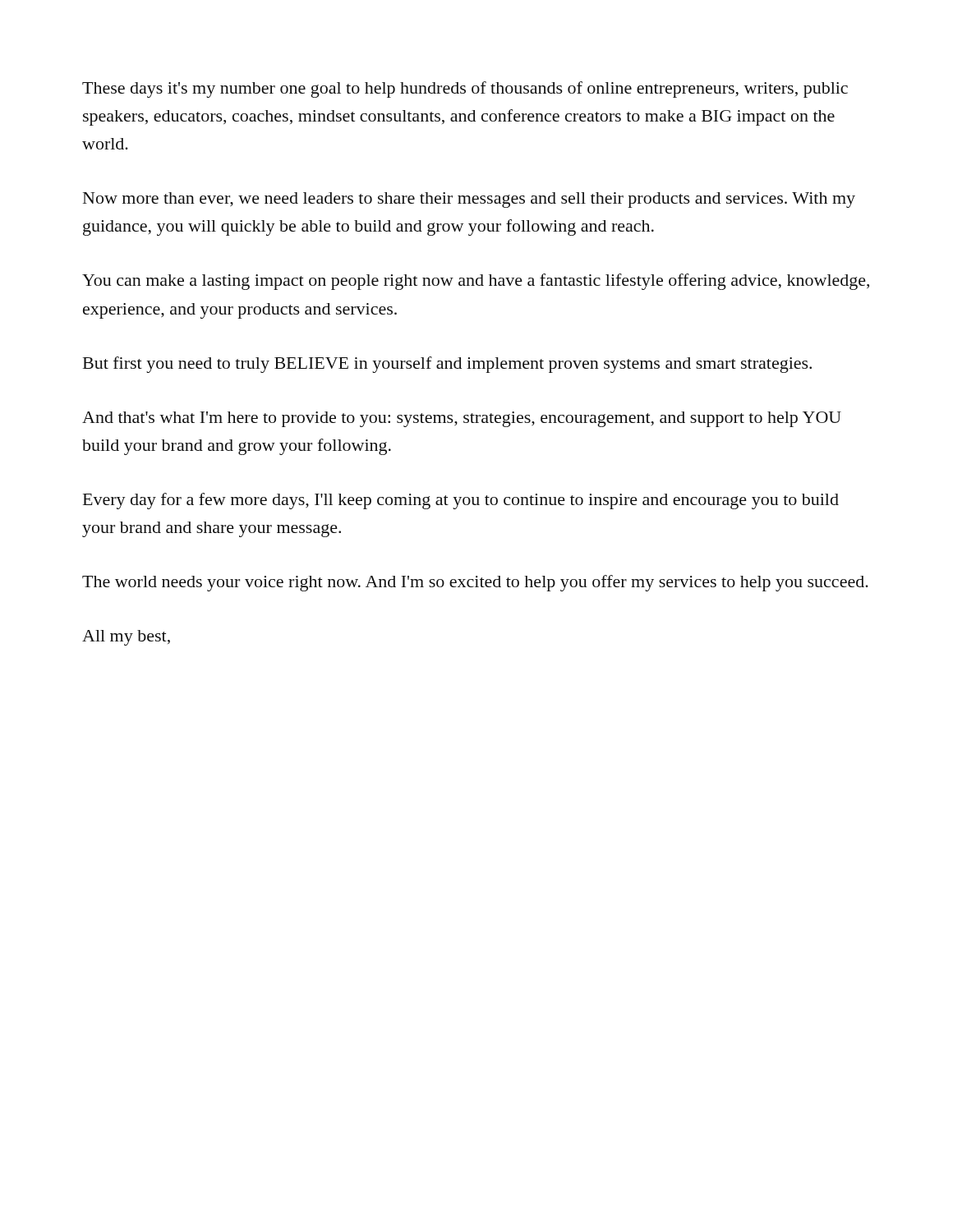The height and width of the screenshot is (1232, 953).
Task: Select the text block containing "These days it's my number"
Action: (x=465, y=116)
